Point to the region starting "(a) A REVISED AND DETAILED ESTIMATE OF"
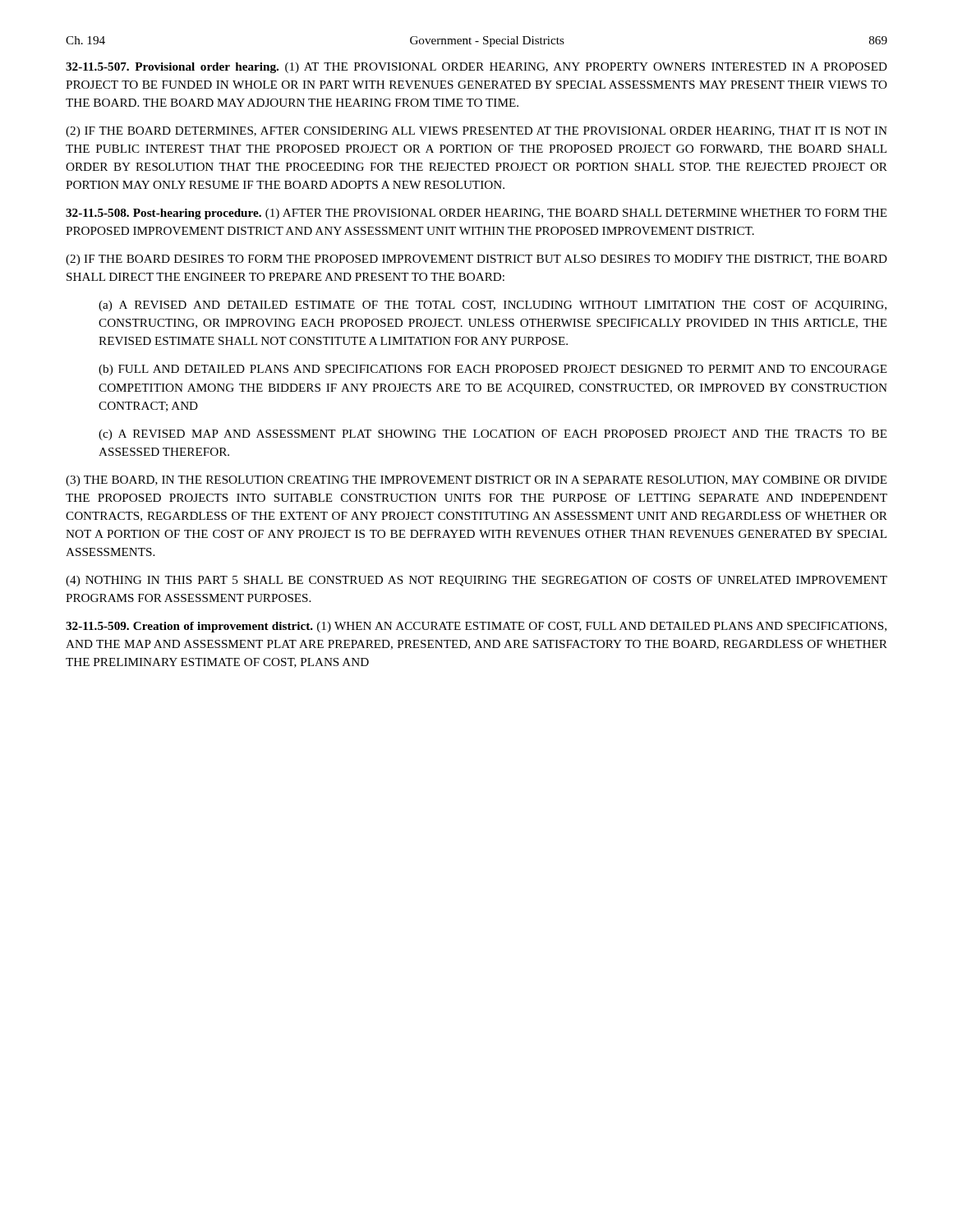Screen dimensions: 1232x953 click(x=493, y=323)
